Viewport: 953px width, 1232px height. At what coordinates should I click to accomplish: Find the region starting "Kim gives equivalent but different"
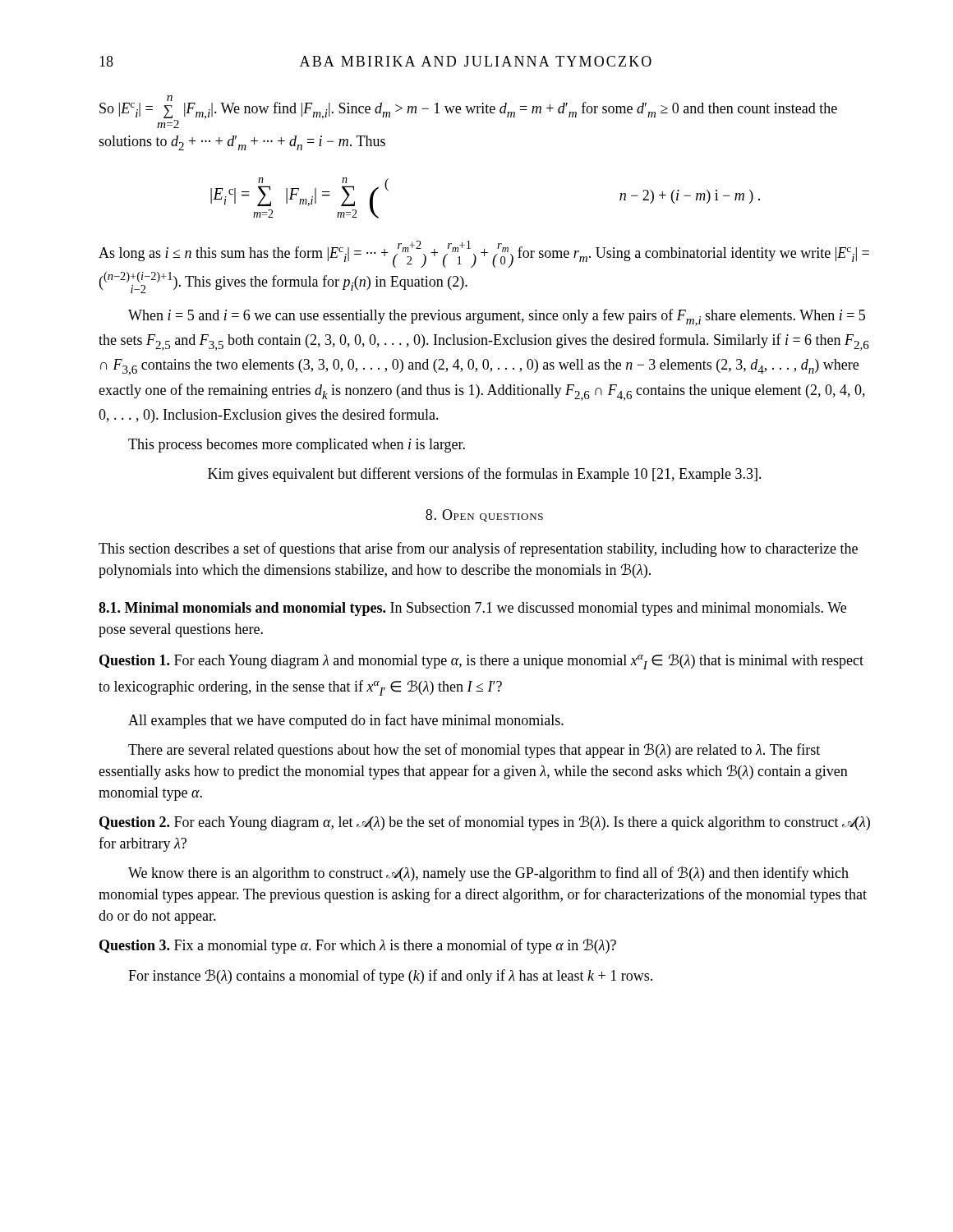pyautogui.click(x=485, y=474)
